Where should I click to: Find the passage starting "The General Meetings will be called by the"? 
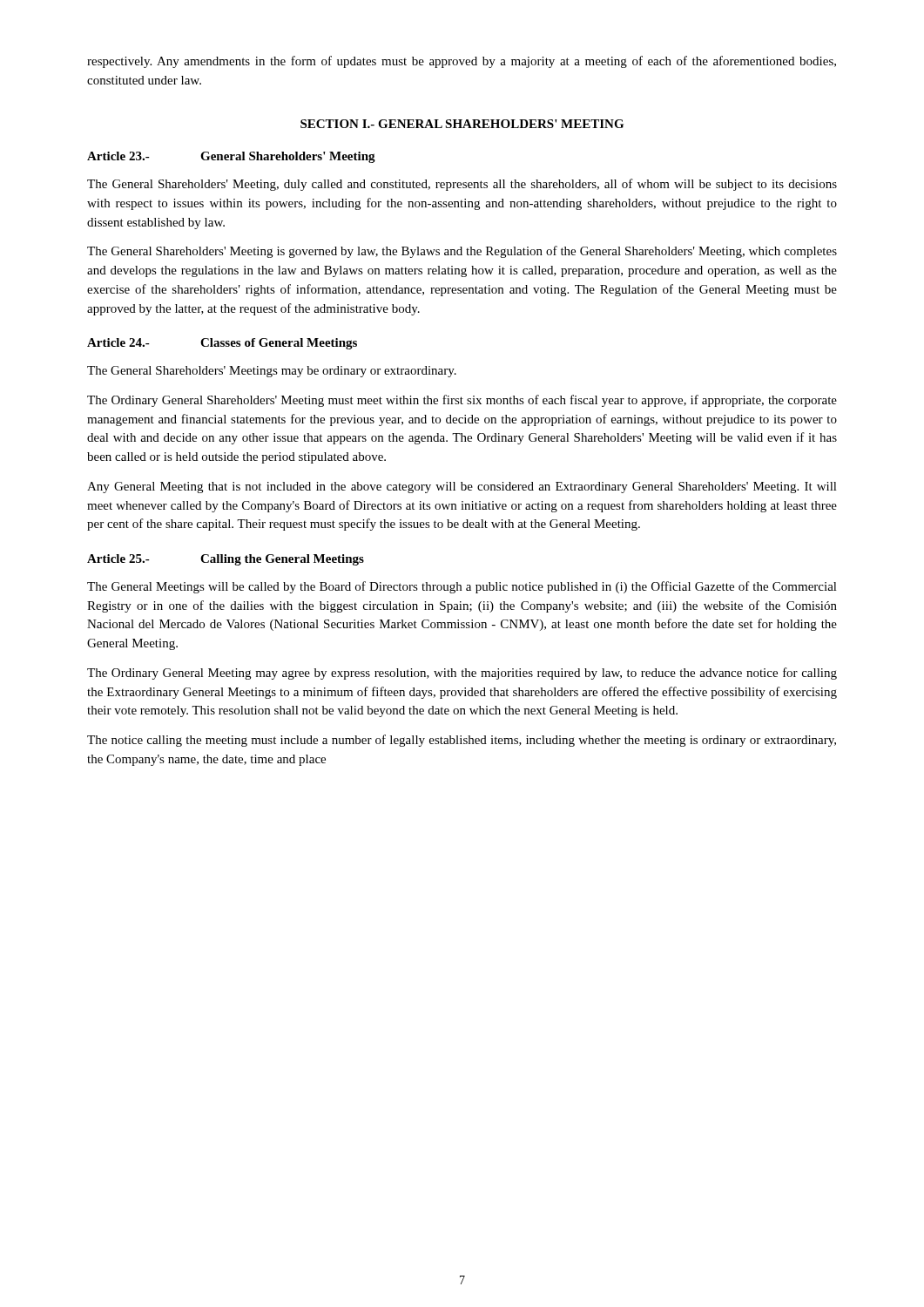(x=462, y=615)
